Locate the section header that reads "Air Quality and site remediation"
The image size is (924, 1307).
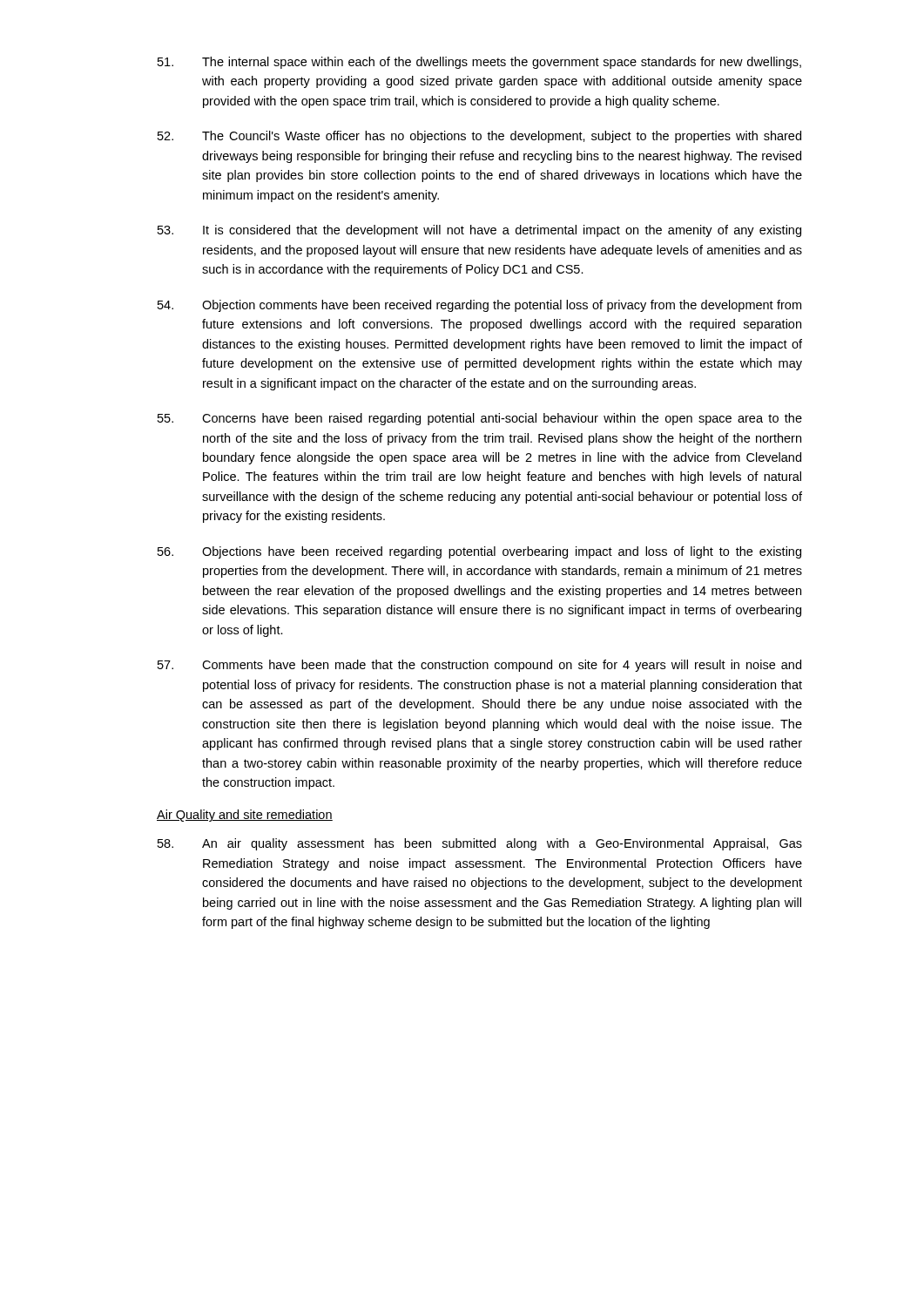coord(245,815)
